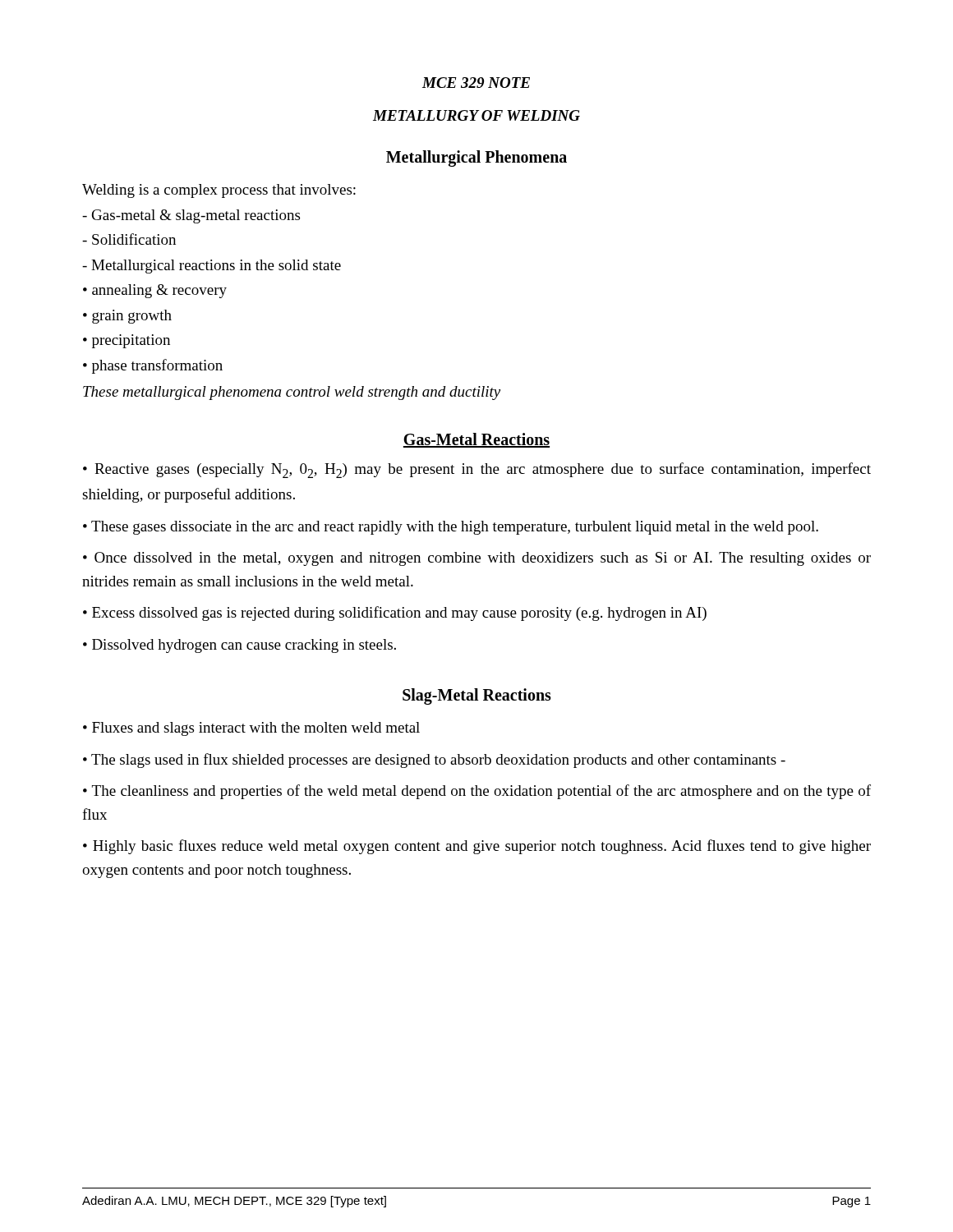Where does it say "Metallurgical reactions in the solid state"?
953x1232 pixels.
click(x=212, y=265)
